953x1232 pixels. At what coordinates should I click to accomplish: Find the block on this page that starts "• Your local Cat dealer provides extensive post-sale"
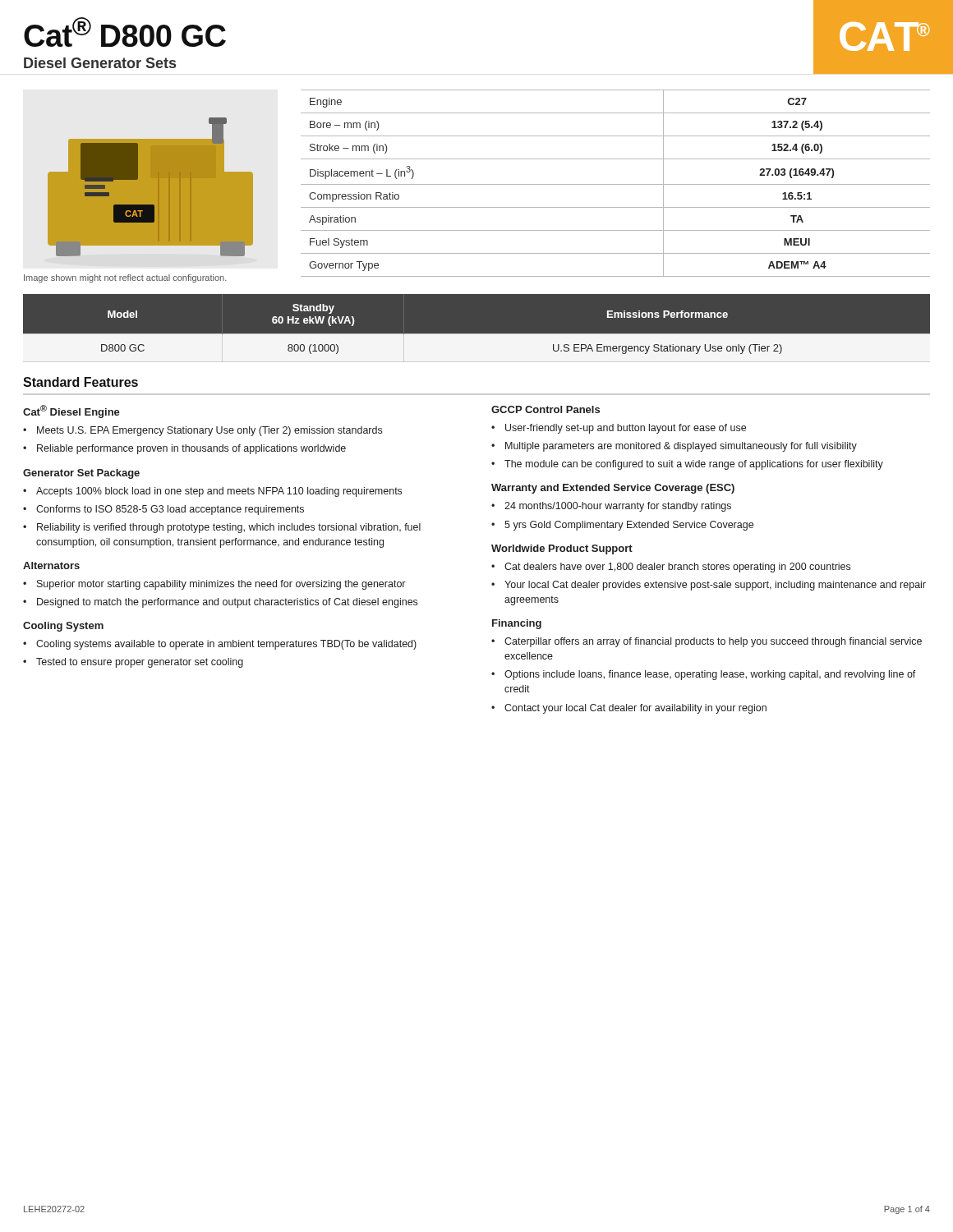click(x=709, y=591)
